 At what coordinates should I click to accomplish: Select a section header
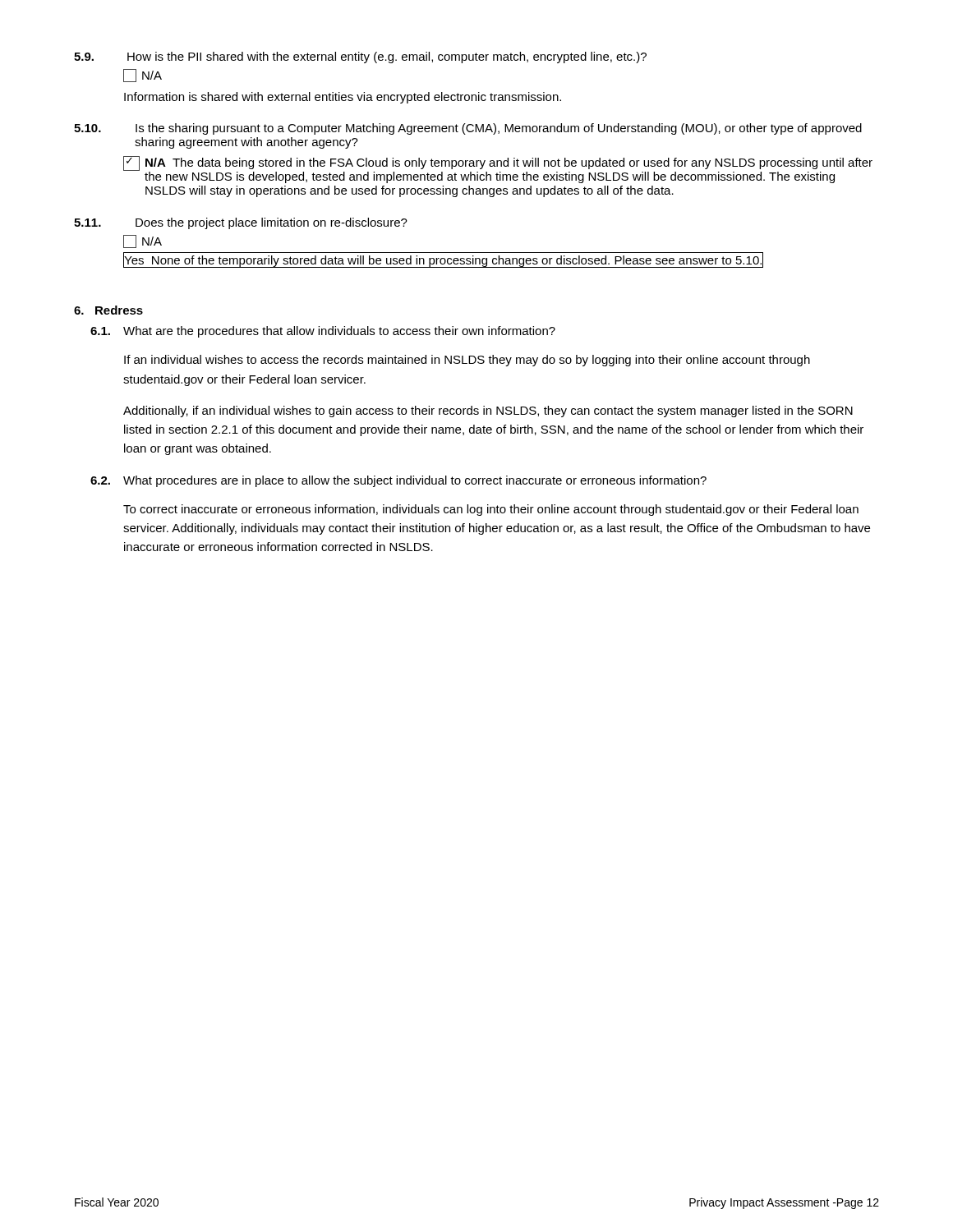tap(109, 310)
